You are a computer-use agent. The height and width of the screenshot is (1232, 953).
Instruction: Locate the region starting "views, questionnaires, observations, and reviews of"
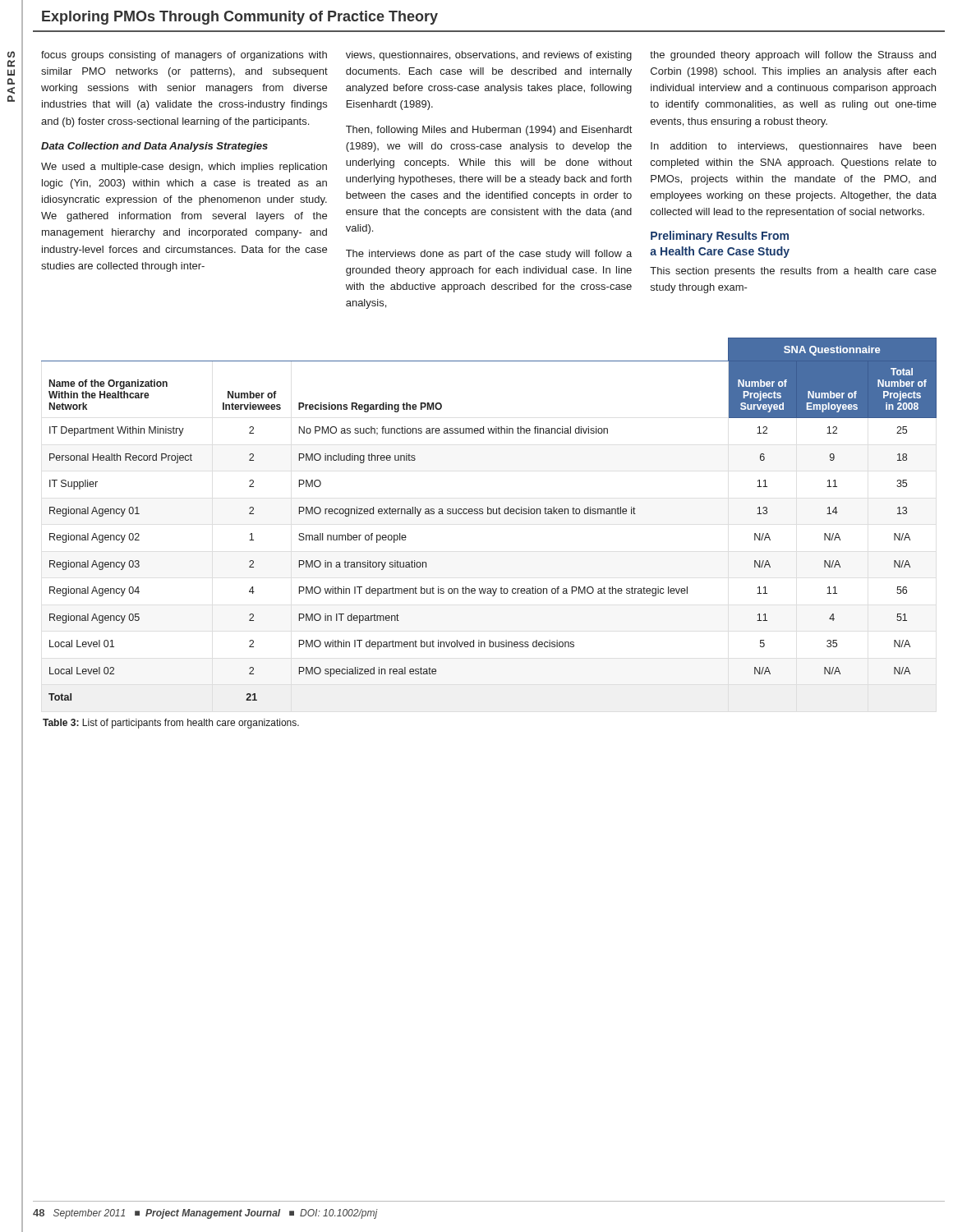(489, 179)
